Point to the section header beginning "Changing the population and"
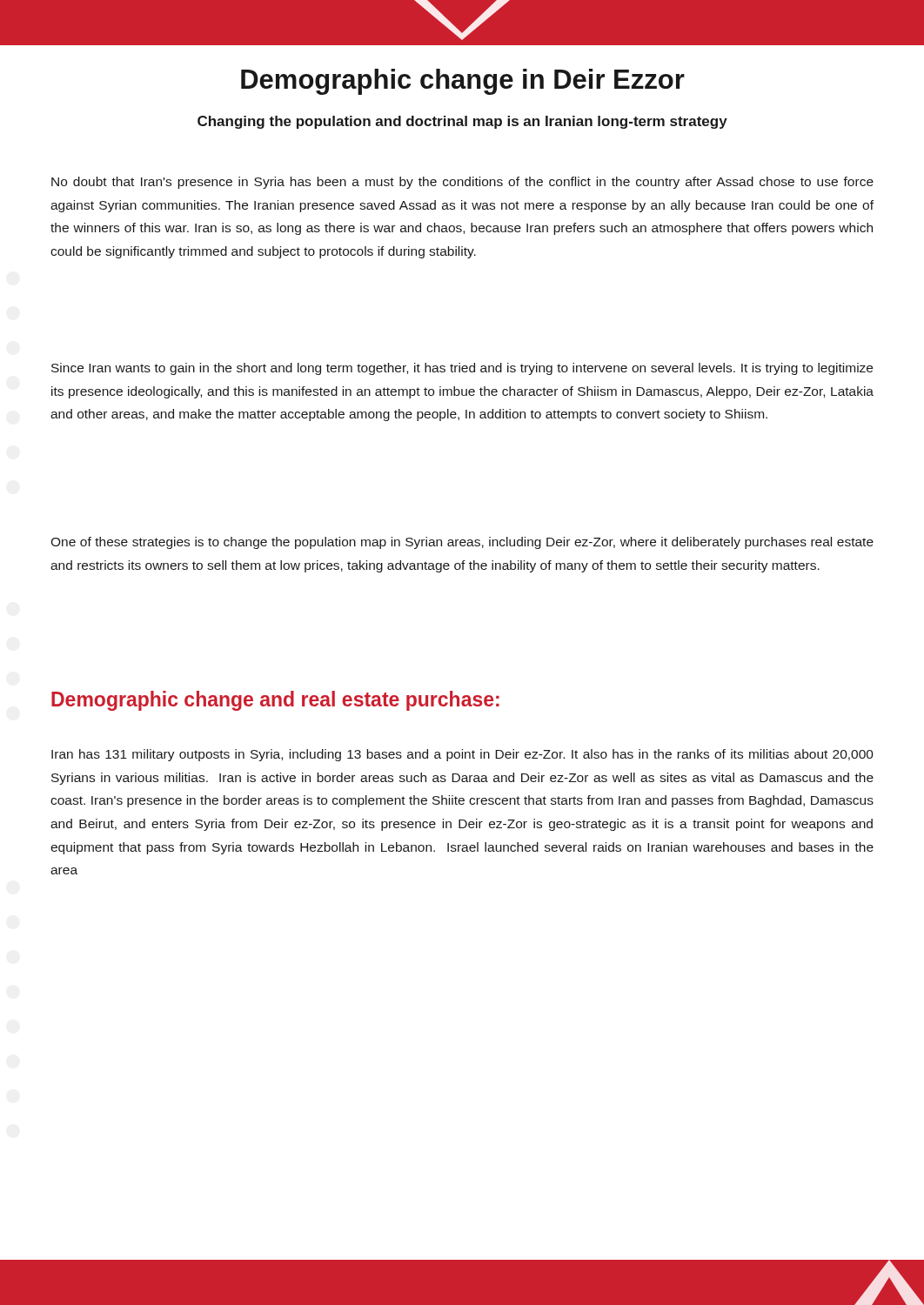 (462, 121)
